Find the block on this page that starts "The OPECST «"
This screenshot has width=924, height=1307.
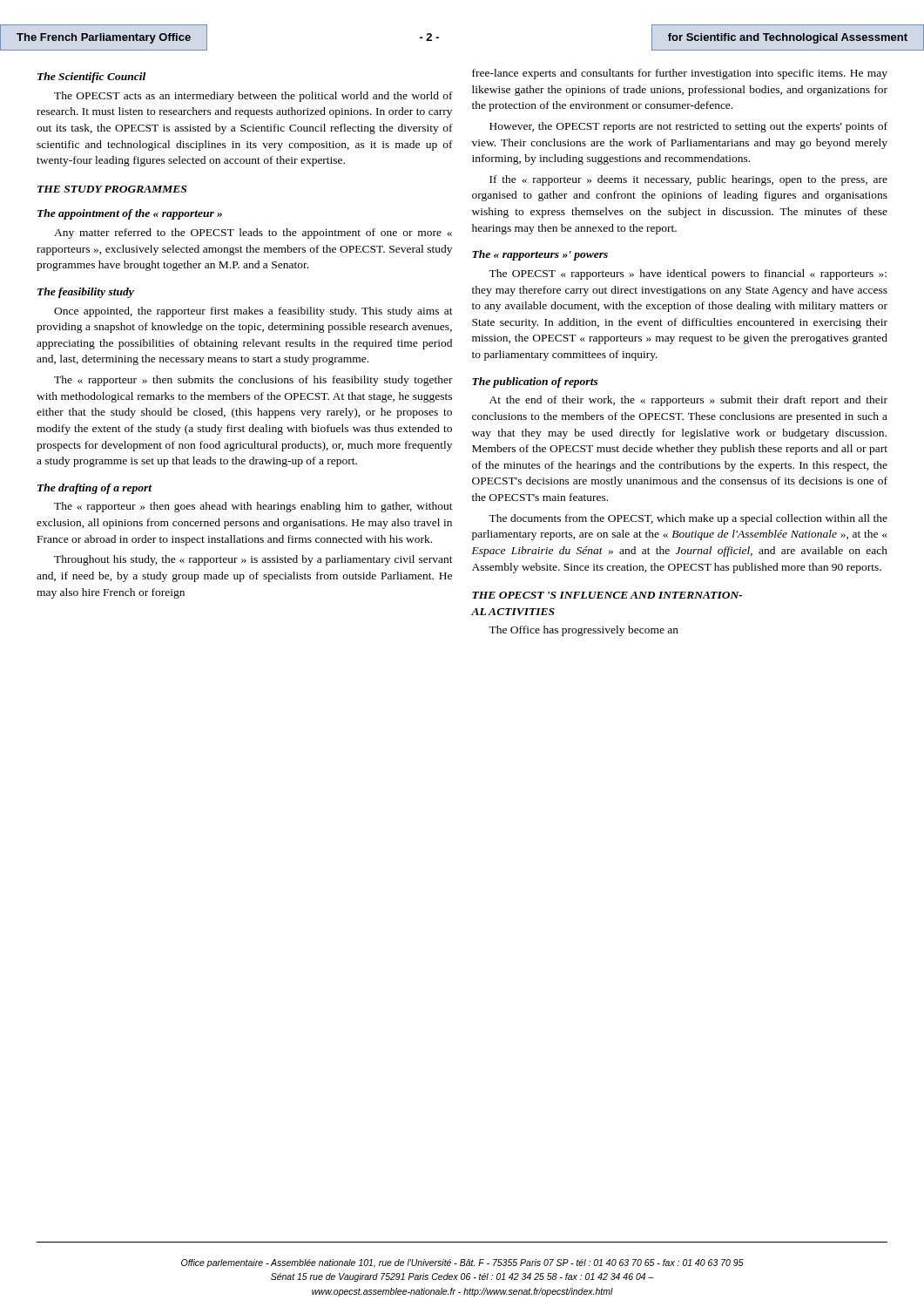(x=680, y=314)
